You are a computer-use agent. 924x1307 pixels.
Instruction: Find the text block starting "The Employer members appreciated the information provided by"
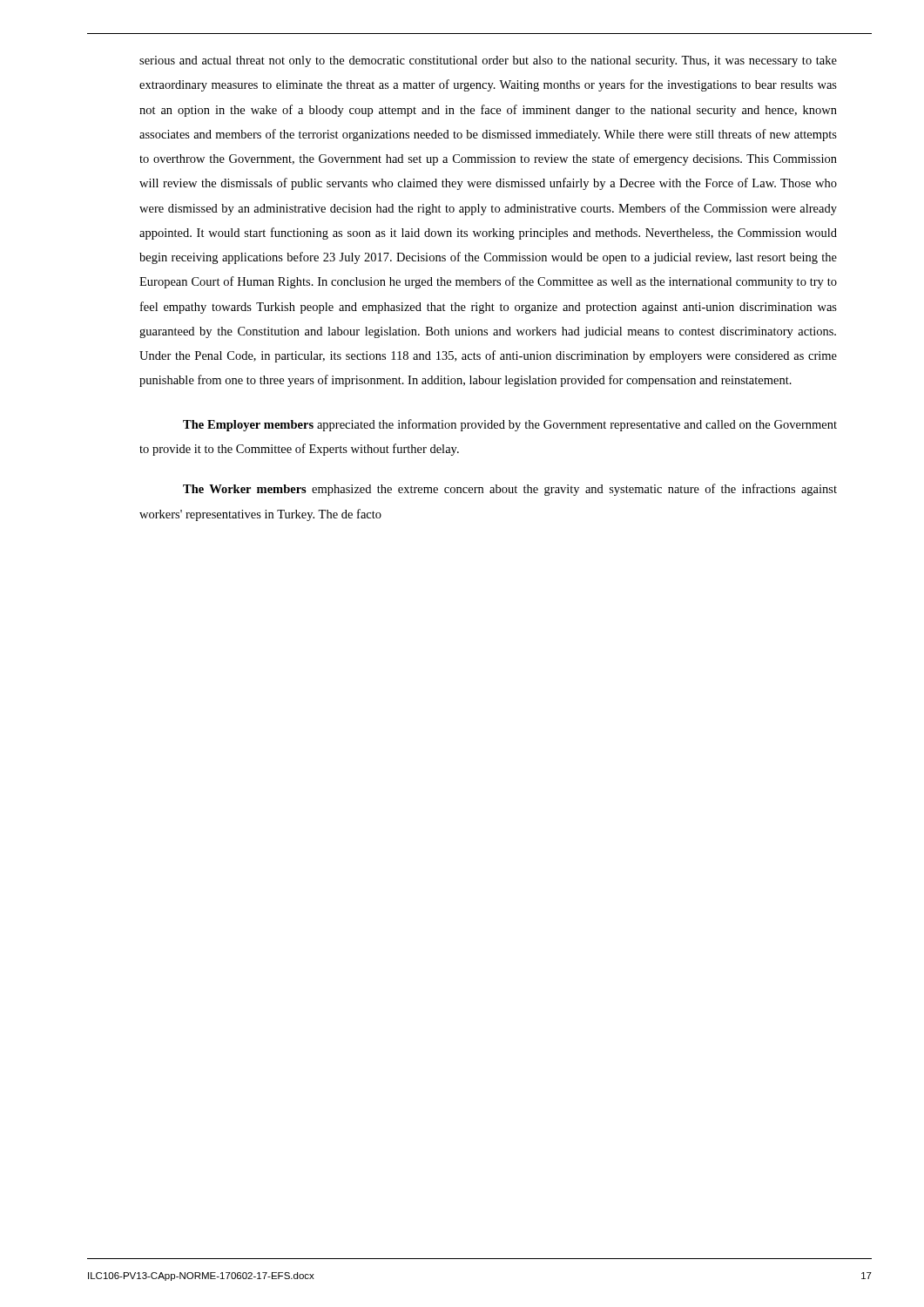pyautogui.click(x=488, y=436)
